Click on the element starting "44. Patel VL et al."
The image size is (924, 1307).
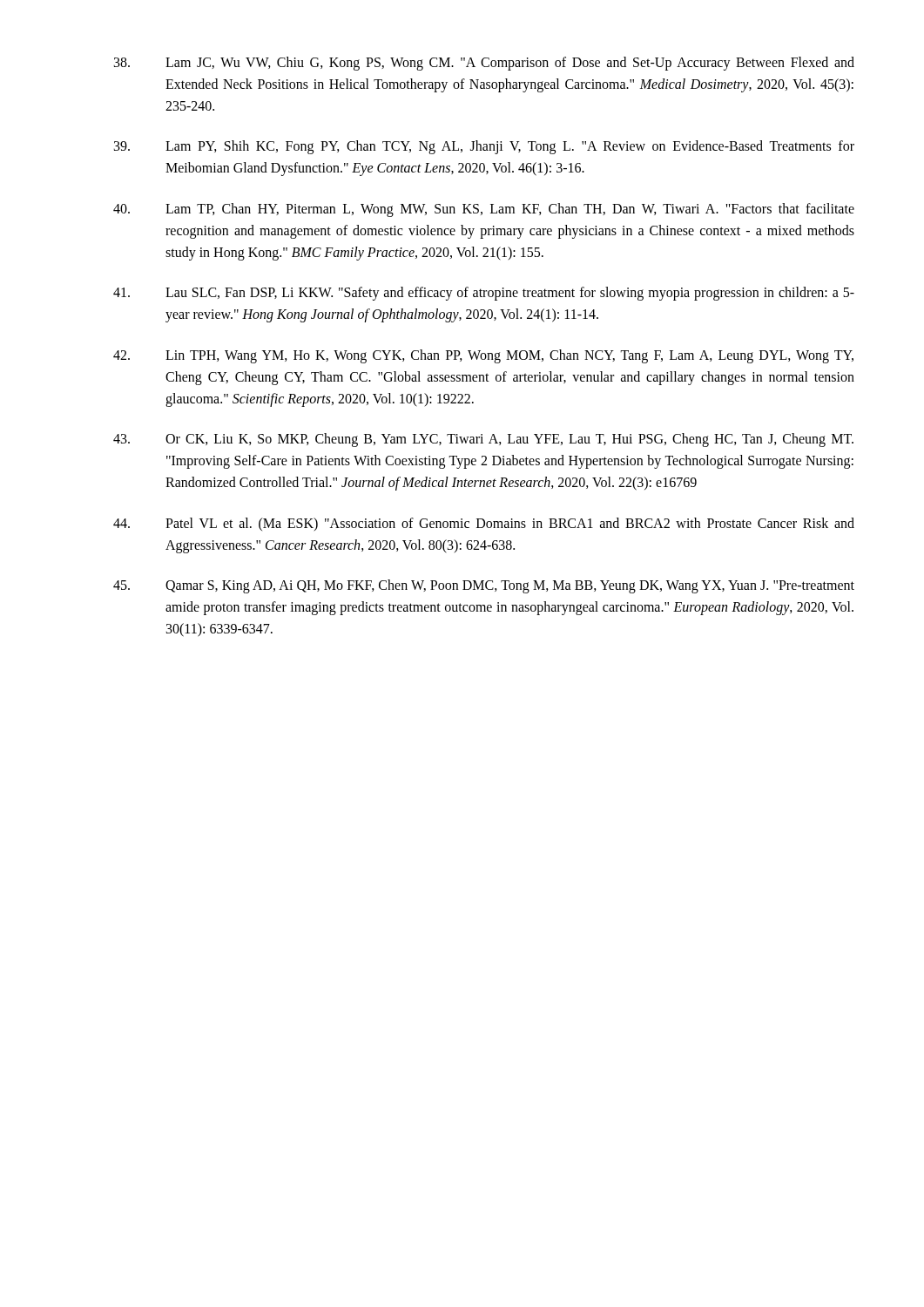tap(484, 535)
